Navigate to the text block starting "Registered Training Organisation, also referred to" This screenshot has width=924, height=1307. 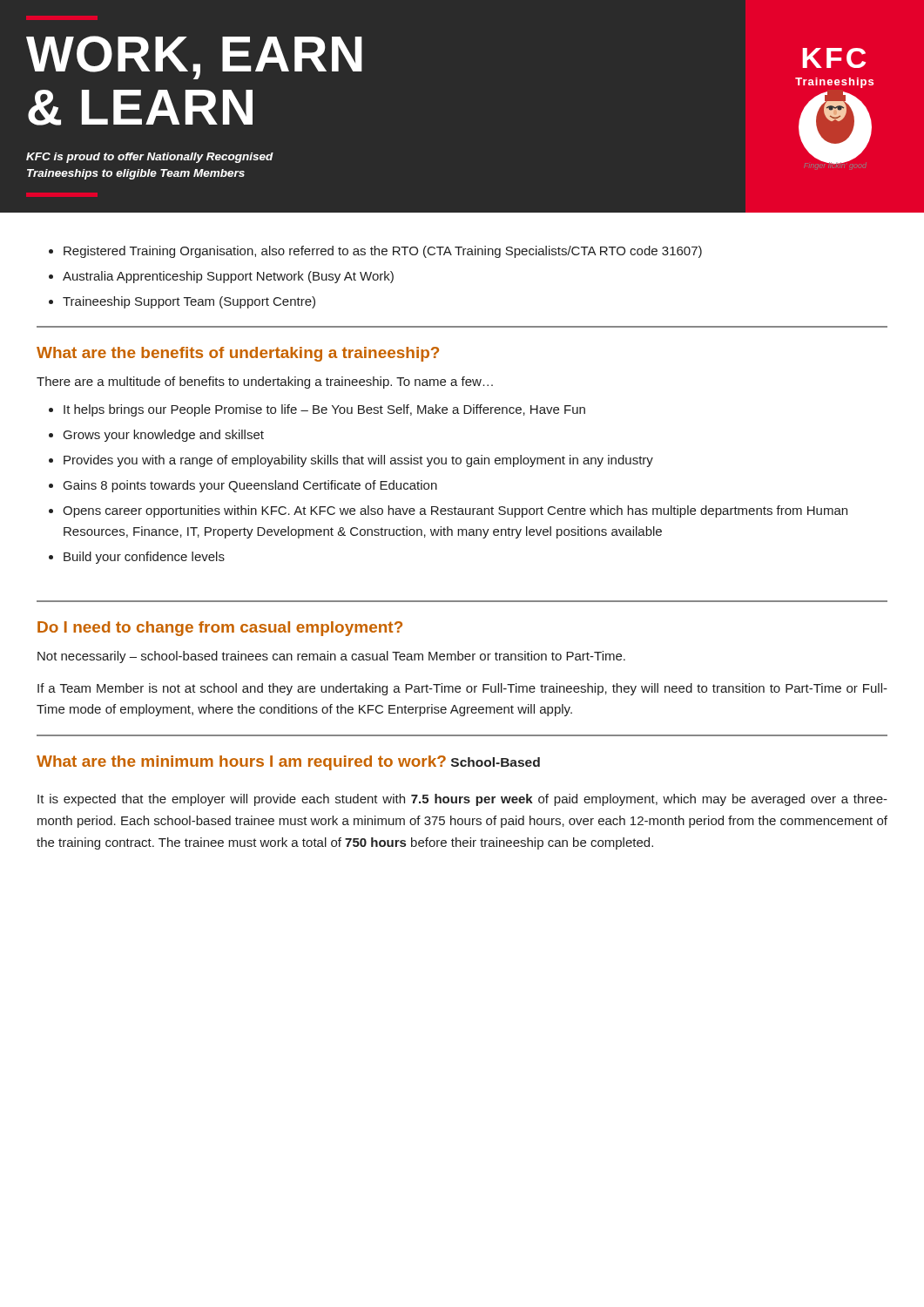[383, 252]
